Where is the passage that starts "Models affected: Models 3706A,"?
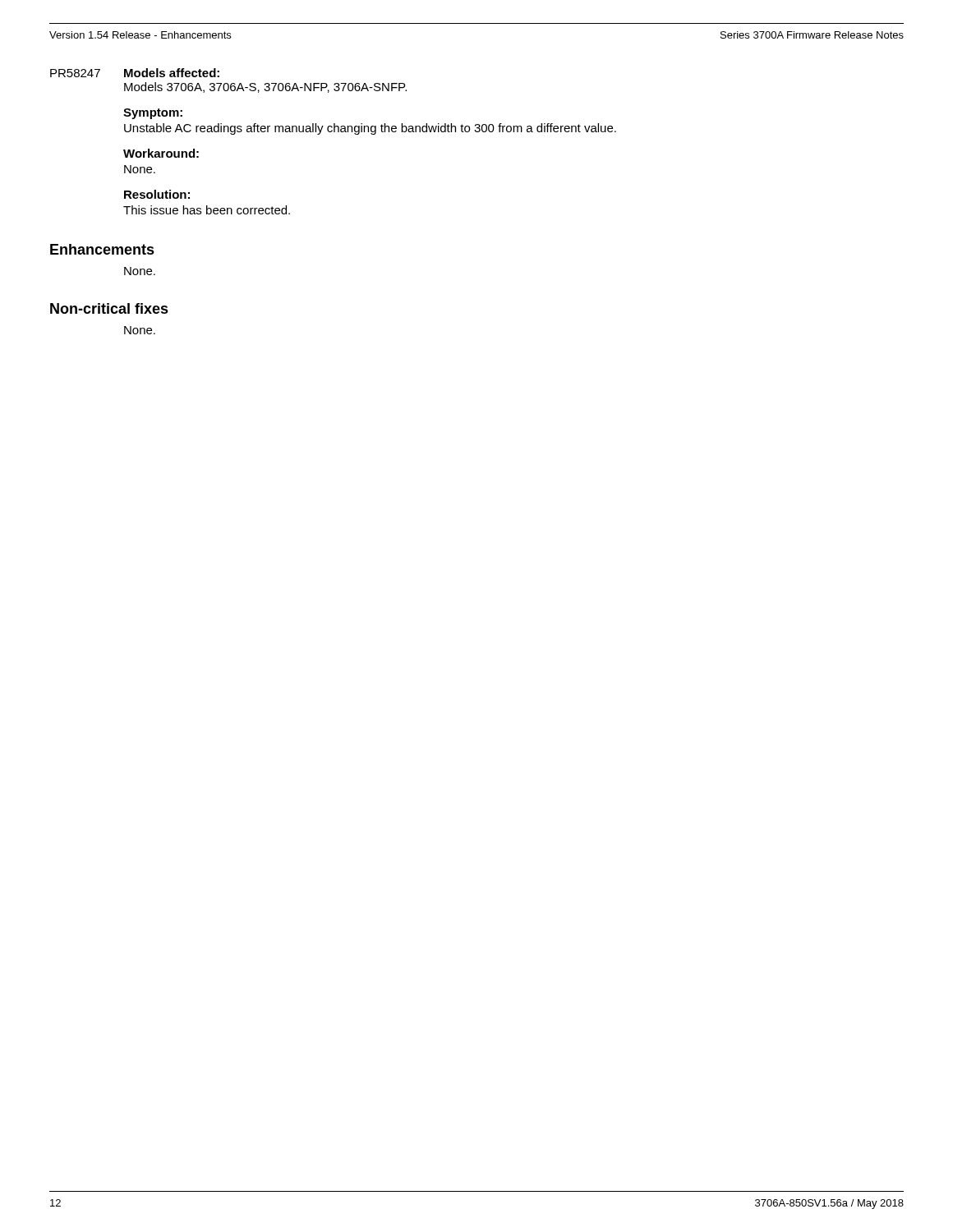This screenshot has height=1232, width=953. pos(172,73)
